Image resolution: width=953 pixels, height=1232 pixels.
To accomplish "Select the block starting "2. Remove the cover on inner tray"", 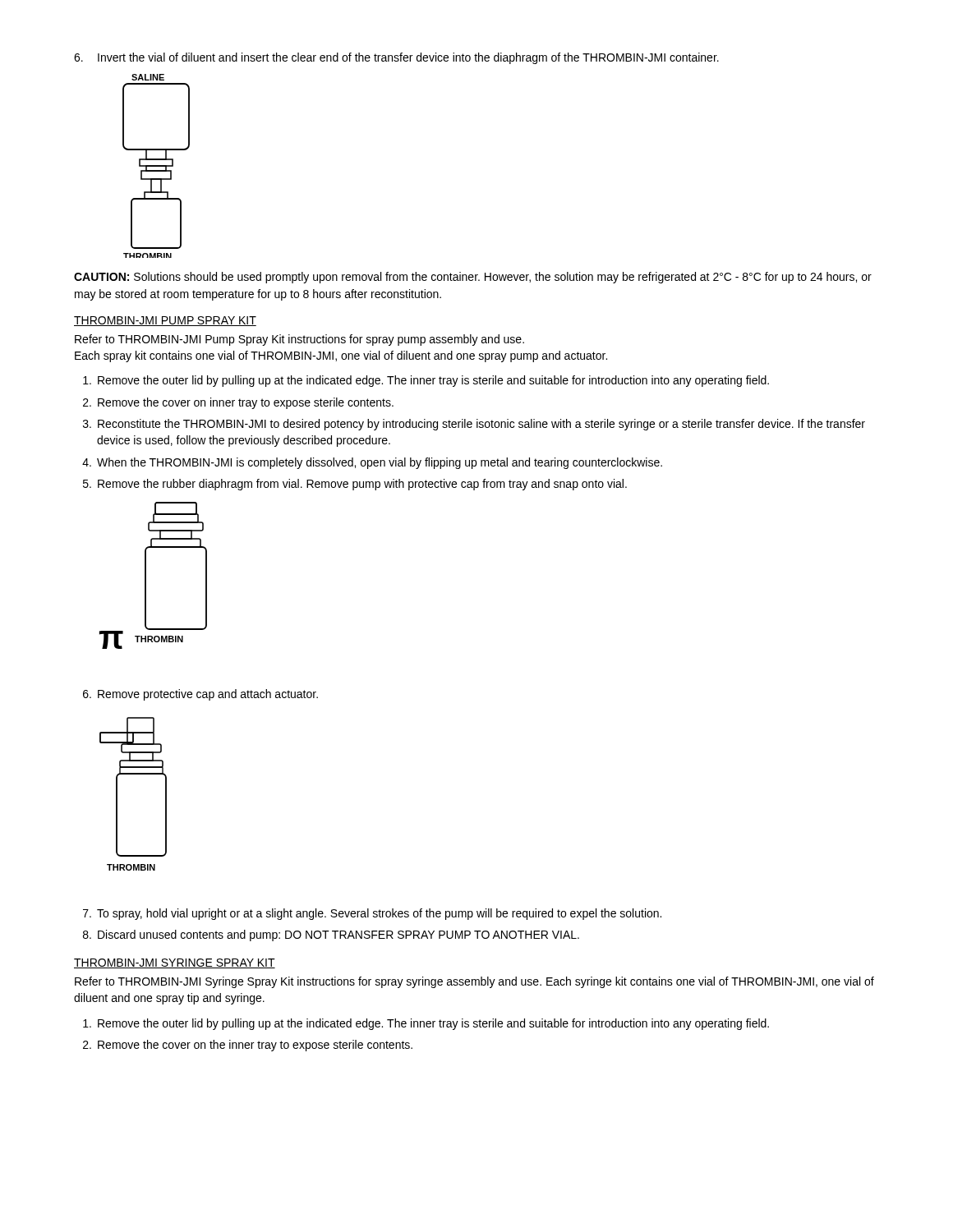I will click(234, 402).
